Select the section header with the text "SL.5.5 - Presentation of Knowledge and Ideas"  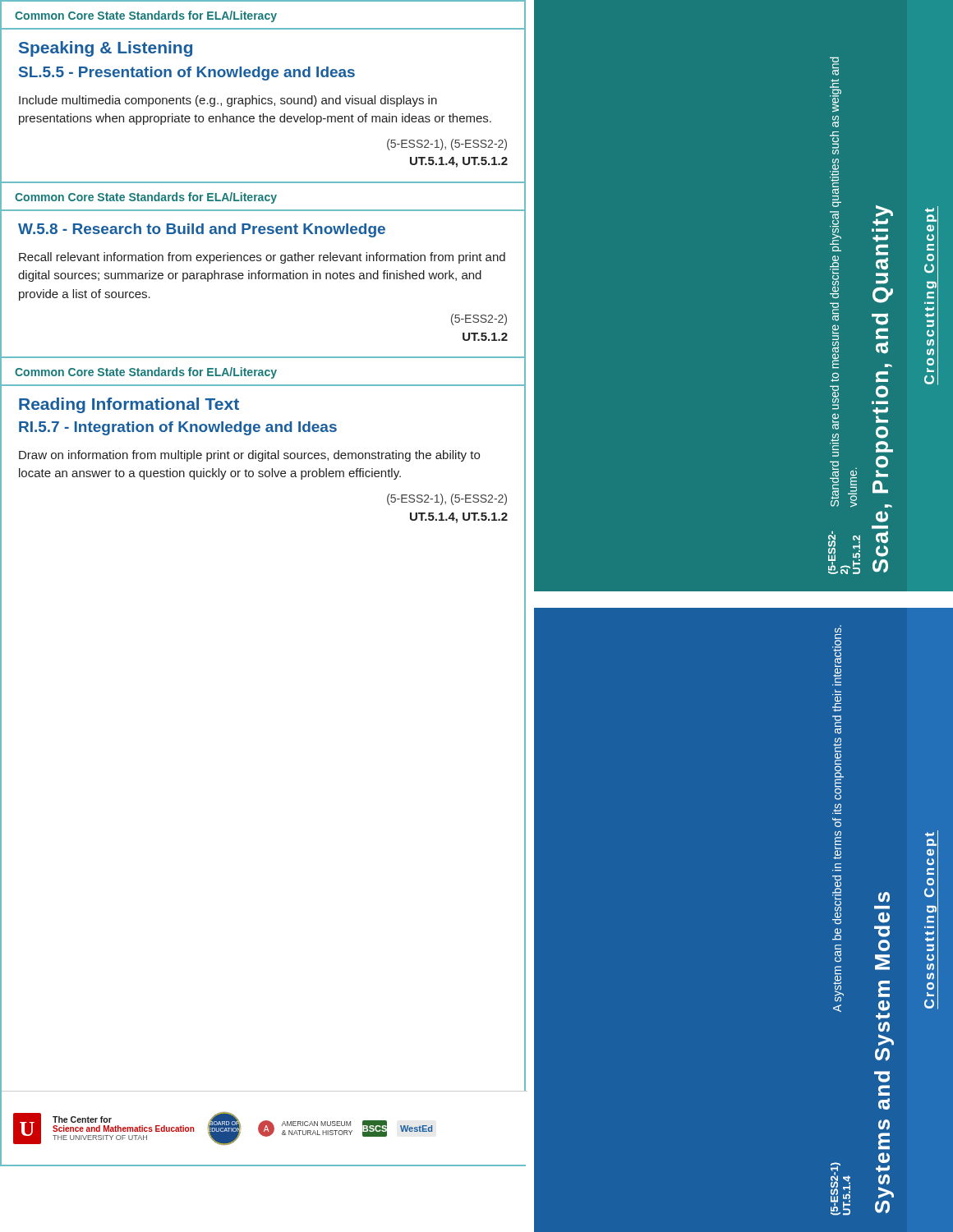(x=187, y=72)
